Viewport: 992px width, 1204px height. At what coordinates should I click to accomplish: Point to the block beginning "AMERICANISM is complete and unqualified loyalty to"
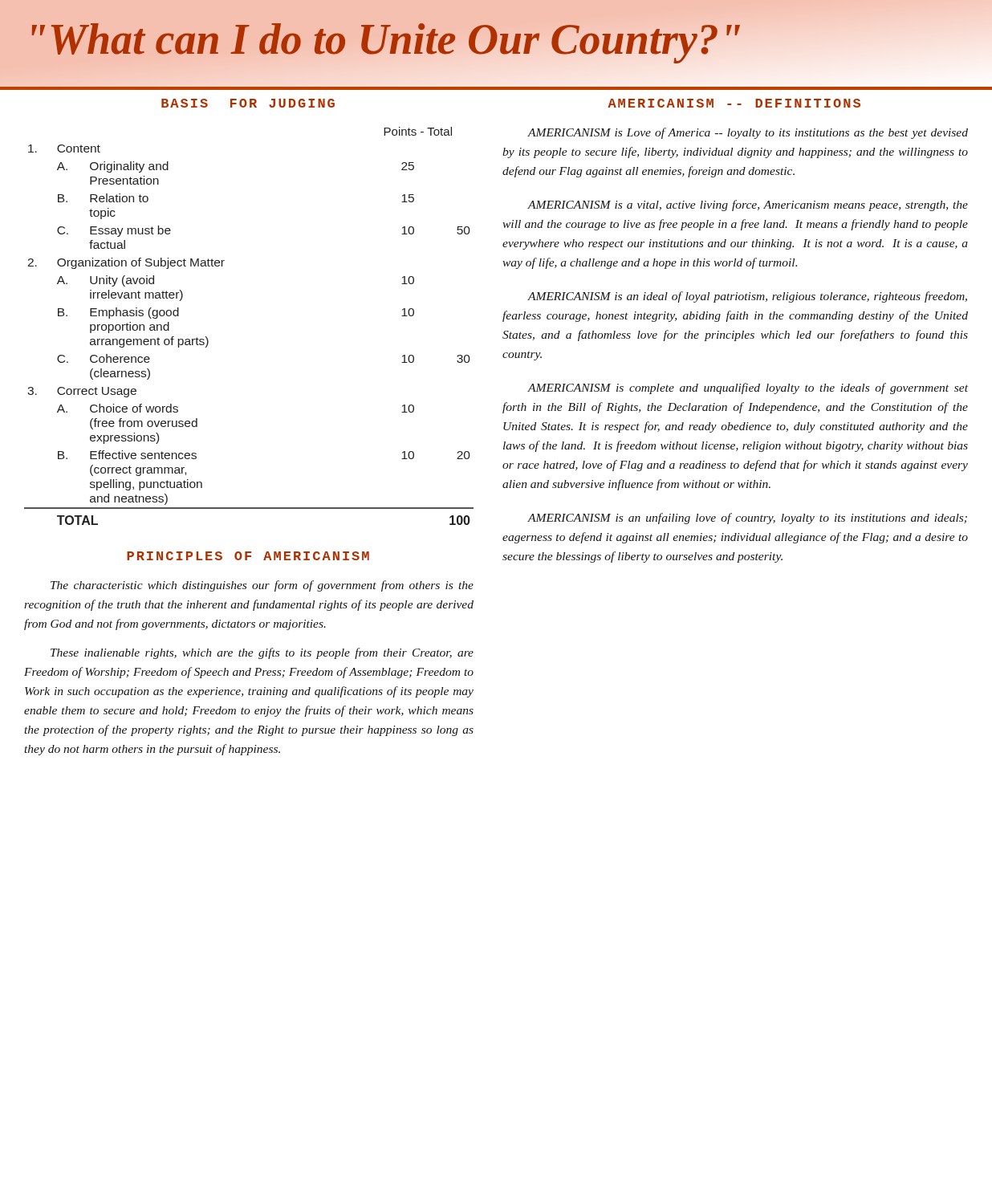pyautogui.click(x=735, y=436)
